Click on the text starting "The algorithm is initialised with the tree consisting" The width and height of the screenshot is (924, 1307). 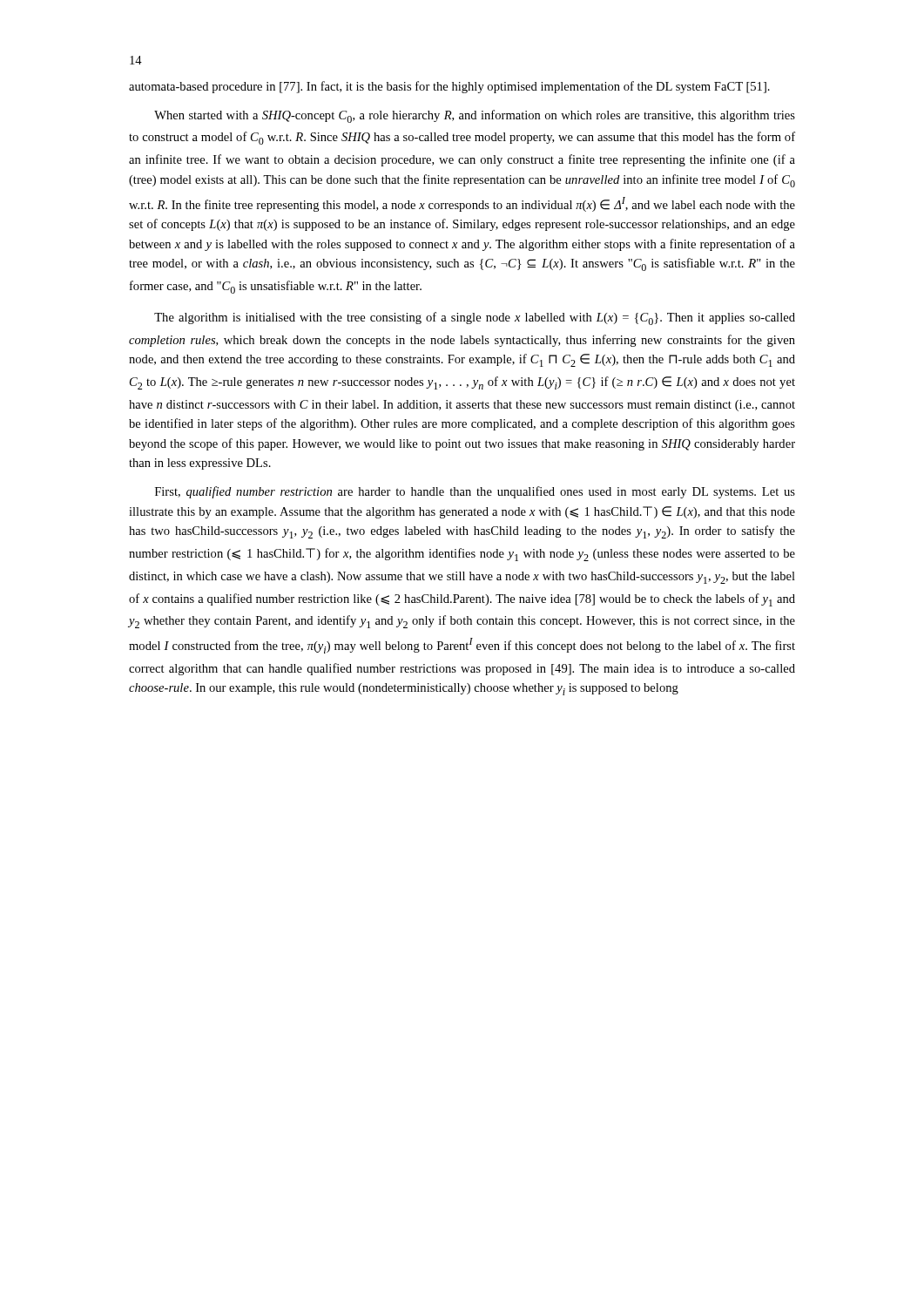(462, 390)
